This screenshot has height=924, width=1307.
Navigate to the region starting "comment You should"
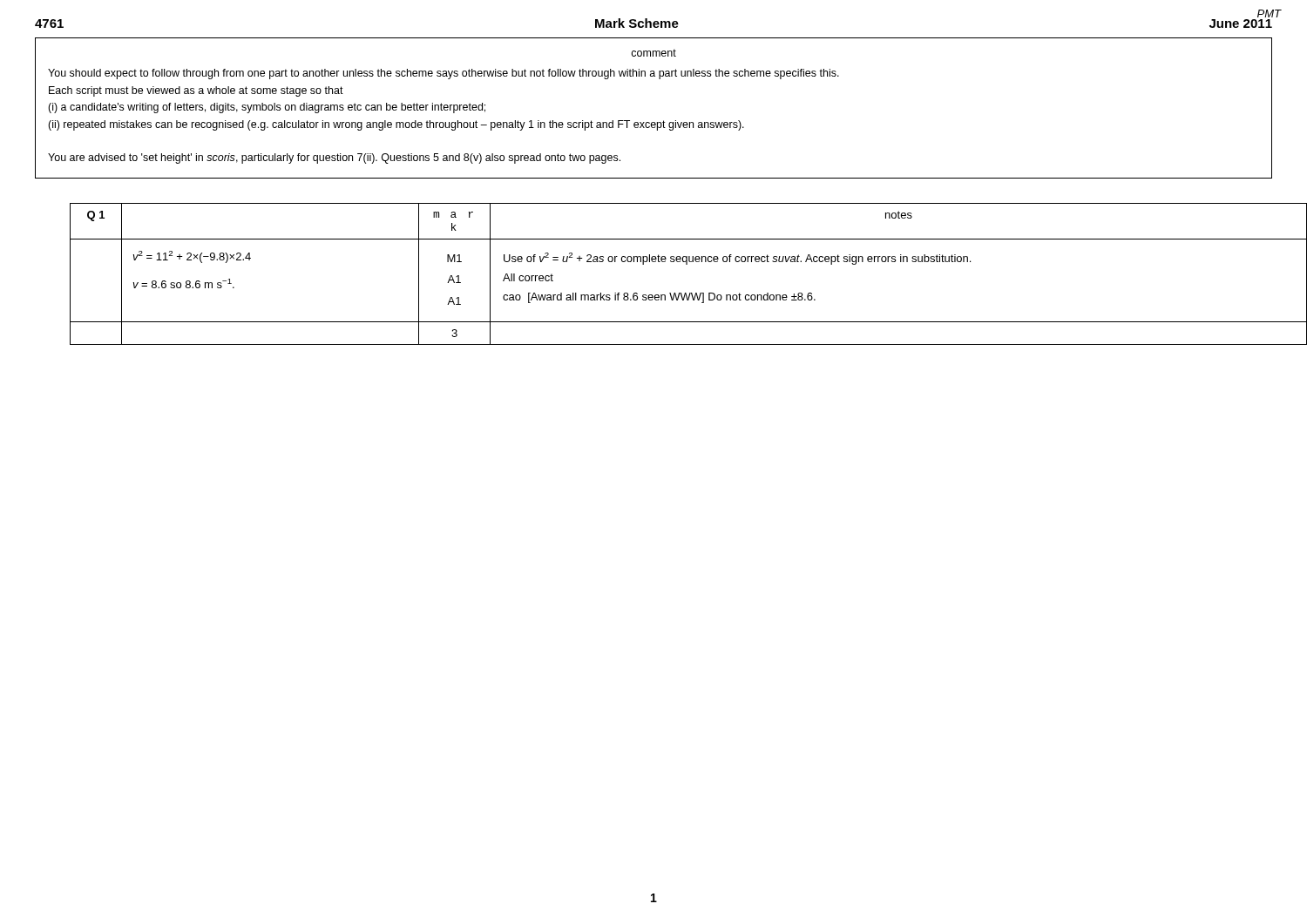click(x=654, y=53)
